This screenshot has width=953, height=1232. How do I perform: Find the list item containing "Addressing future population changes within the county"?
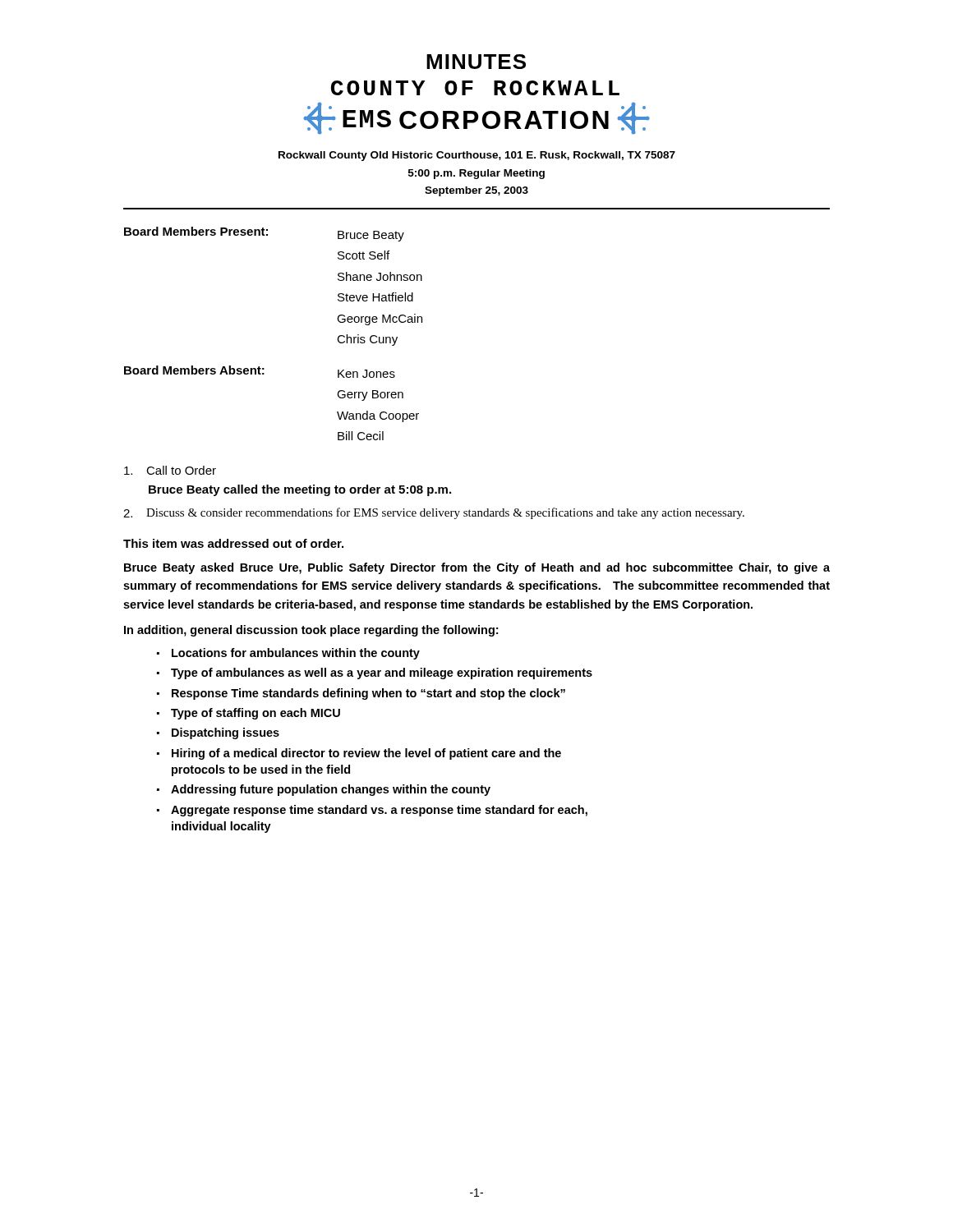click(331, 790)
